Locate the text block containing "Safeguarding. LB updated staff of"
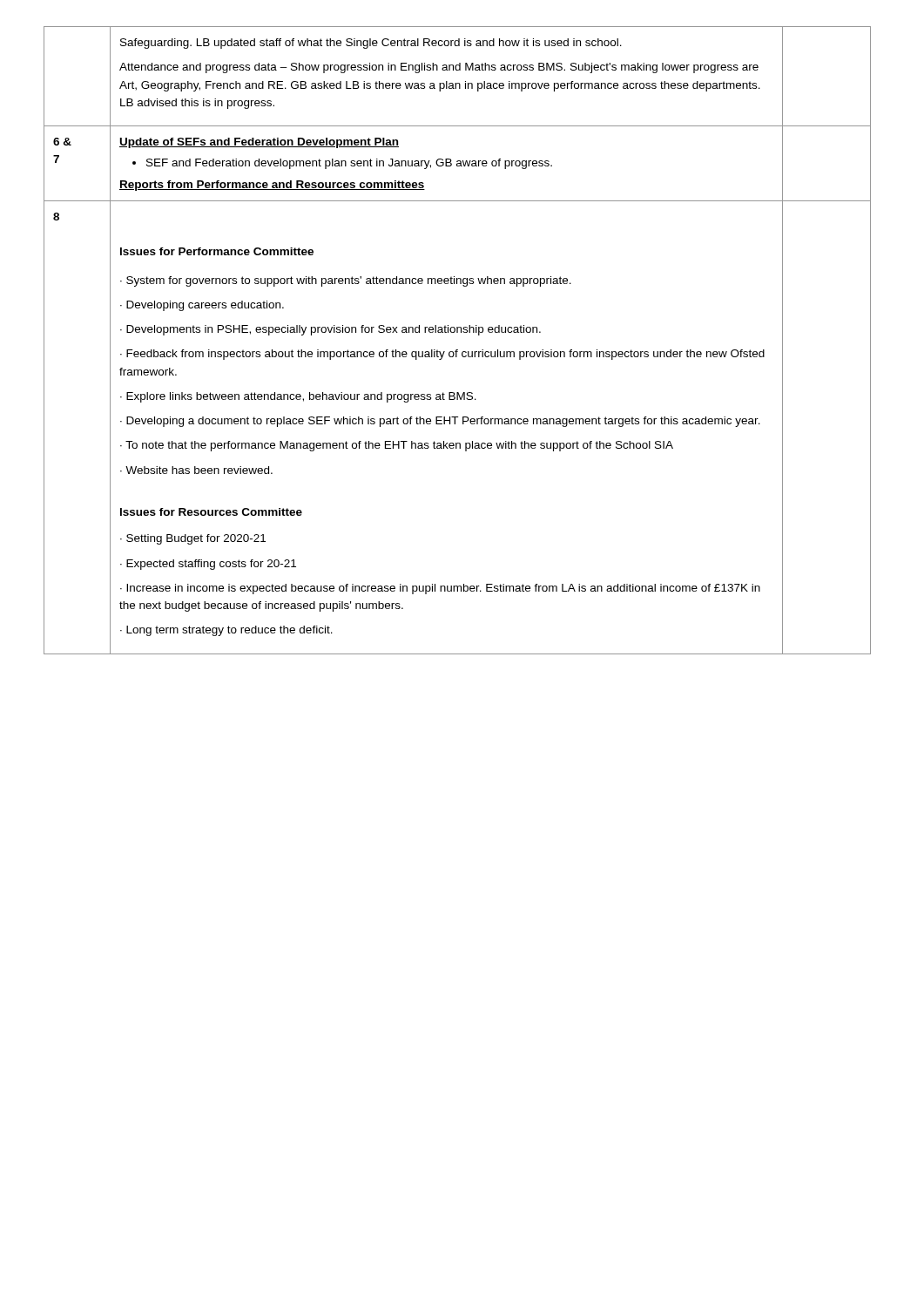 click(446, 73)
